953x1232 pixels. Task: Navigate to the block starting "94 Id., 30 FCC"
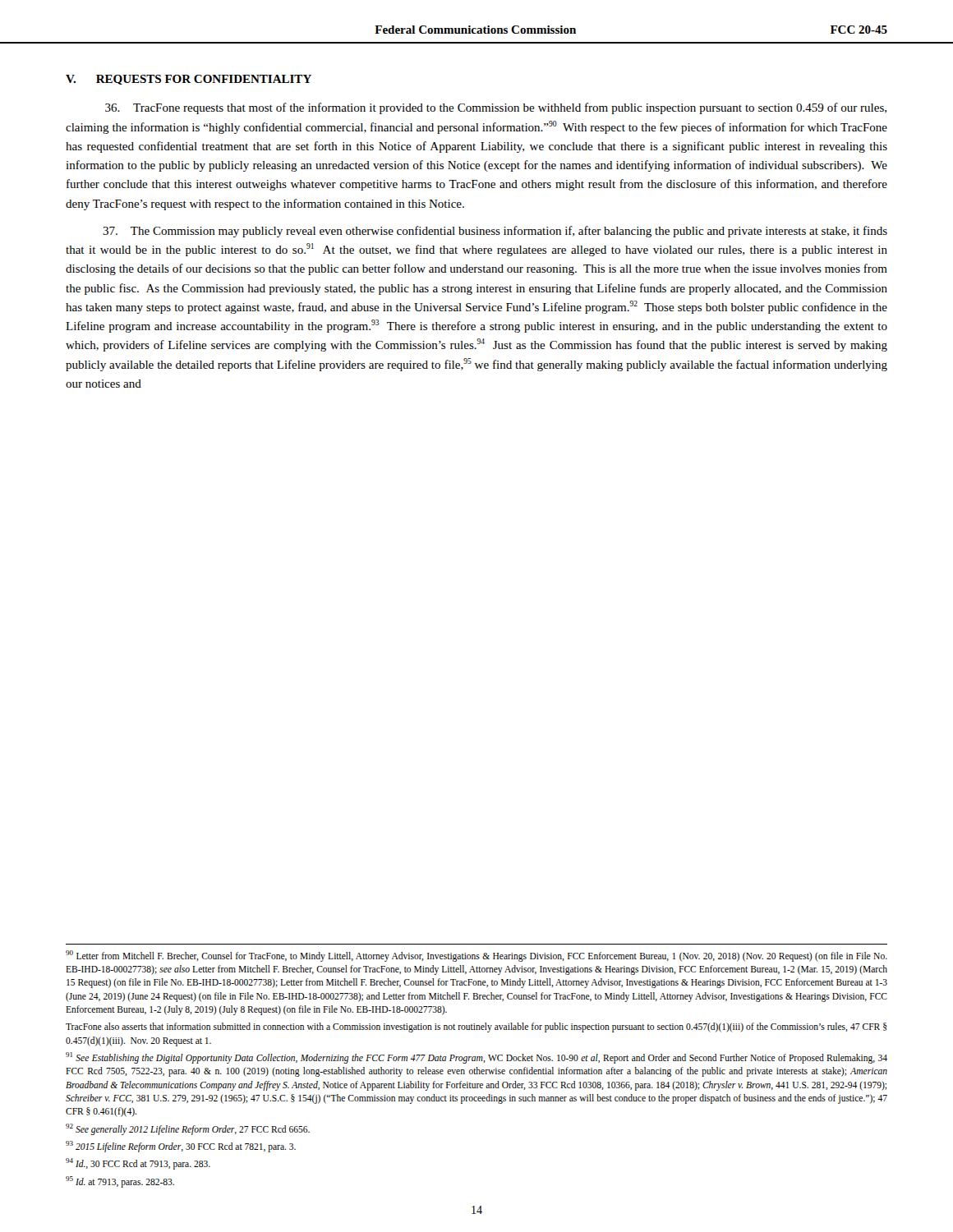tap(138, 1163)
